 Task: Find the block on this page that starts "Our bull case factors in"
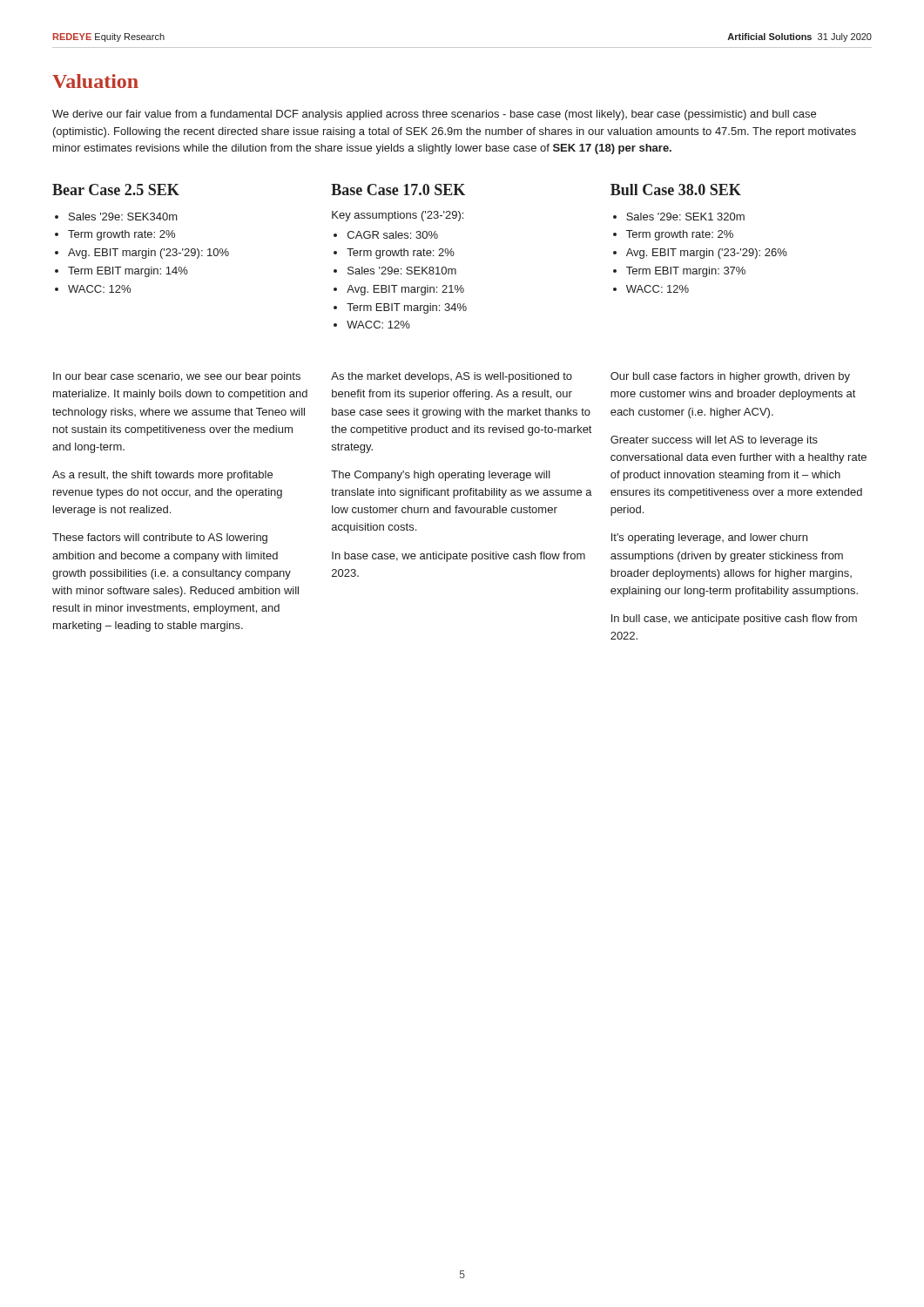[741, 506]
